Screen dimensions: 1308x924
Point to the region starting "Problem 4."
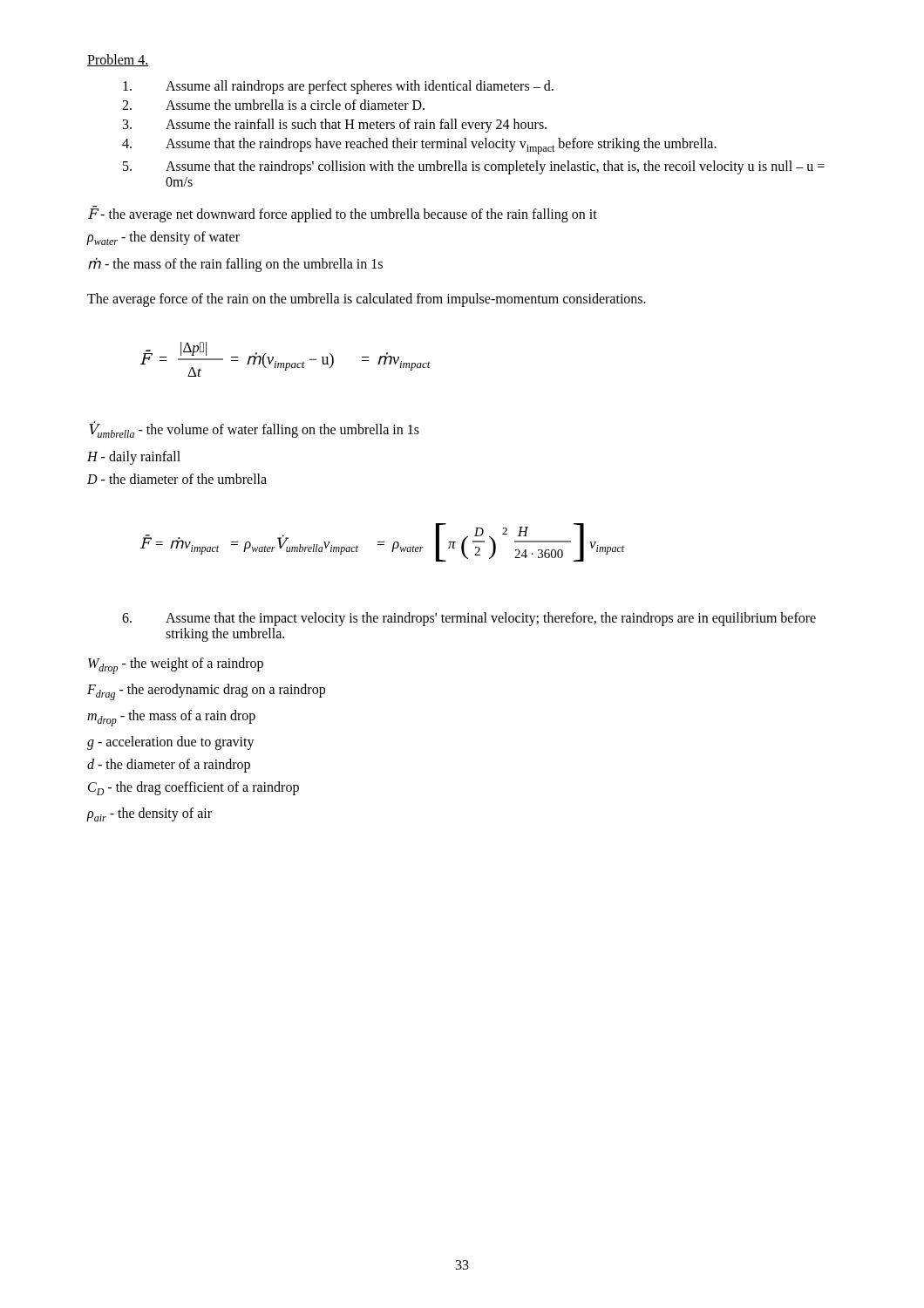118,60
